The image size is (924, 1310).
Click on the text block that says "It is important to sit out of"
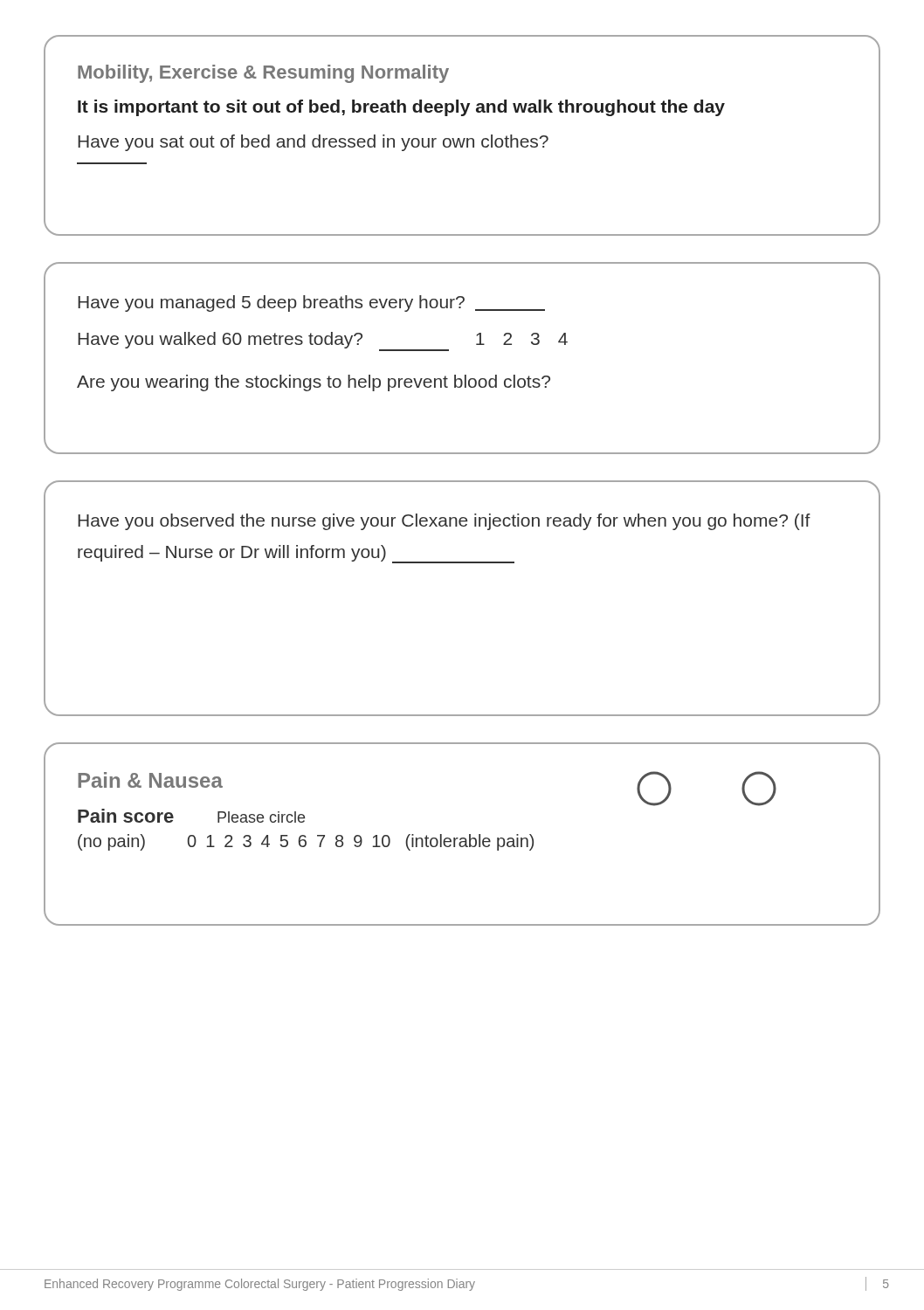coord(401,106)
